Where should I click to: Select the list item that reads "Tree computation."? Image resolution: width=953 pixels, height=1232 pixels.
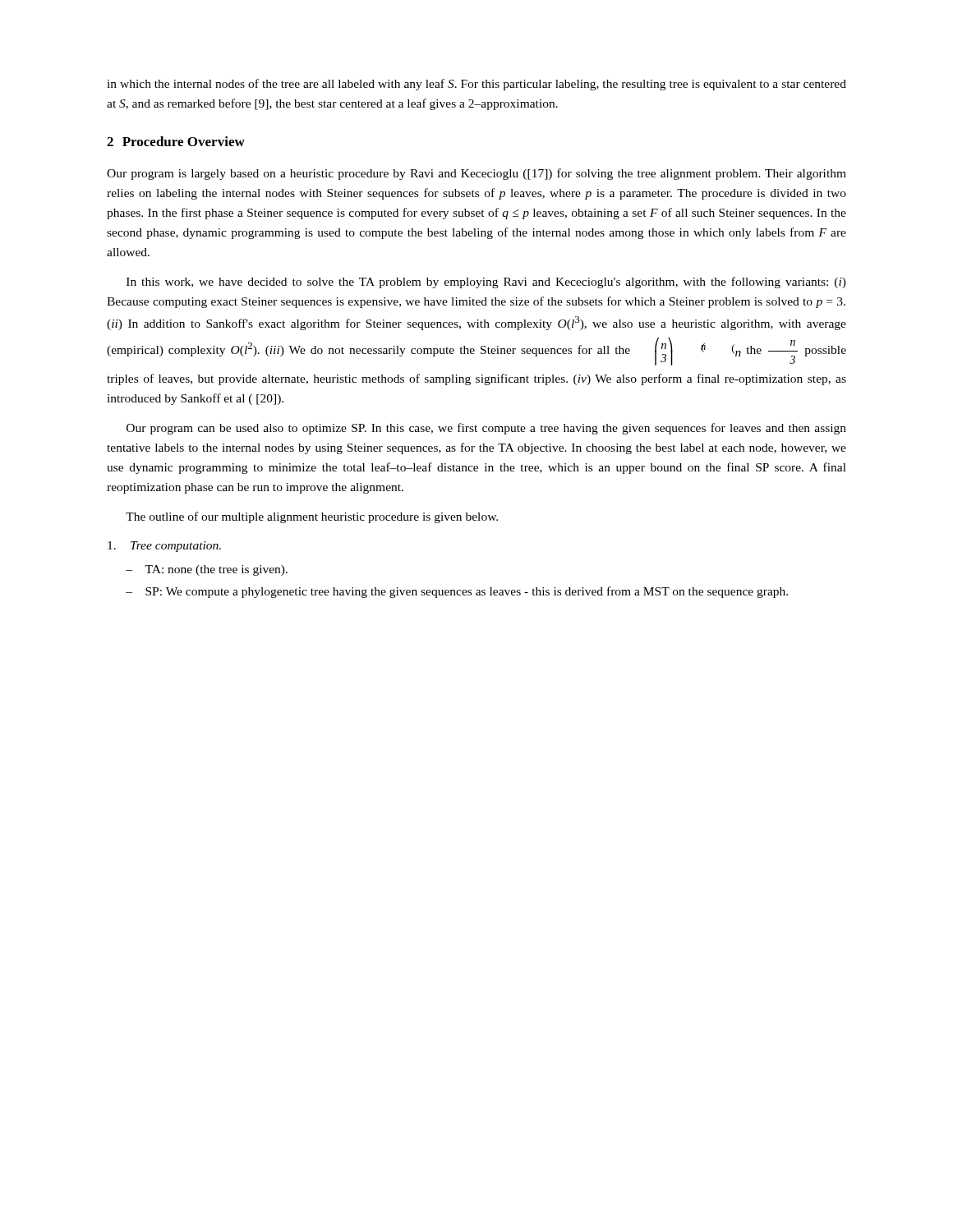coord(164,547)
